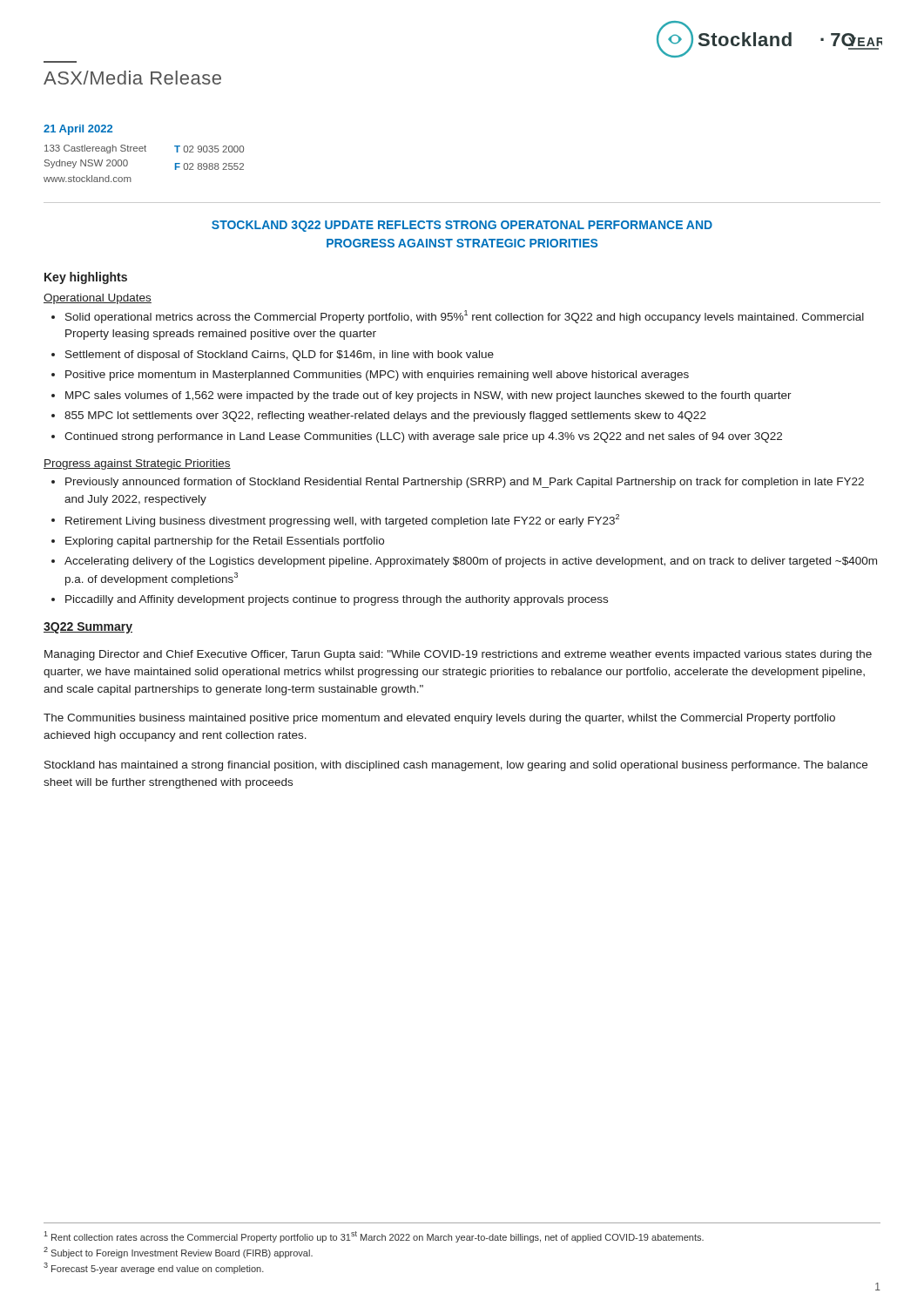Navigate to the element starting "Previously announced formation"
924x1307 pixels.
(462, 491)
